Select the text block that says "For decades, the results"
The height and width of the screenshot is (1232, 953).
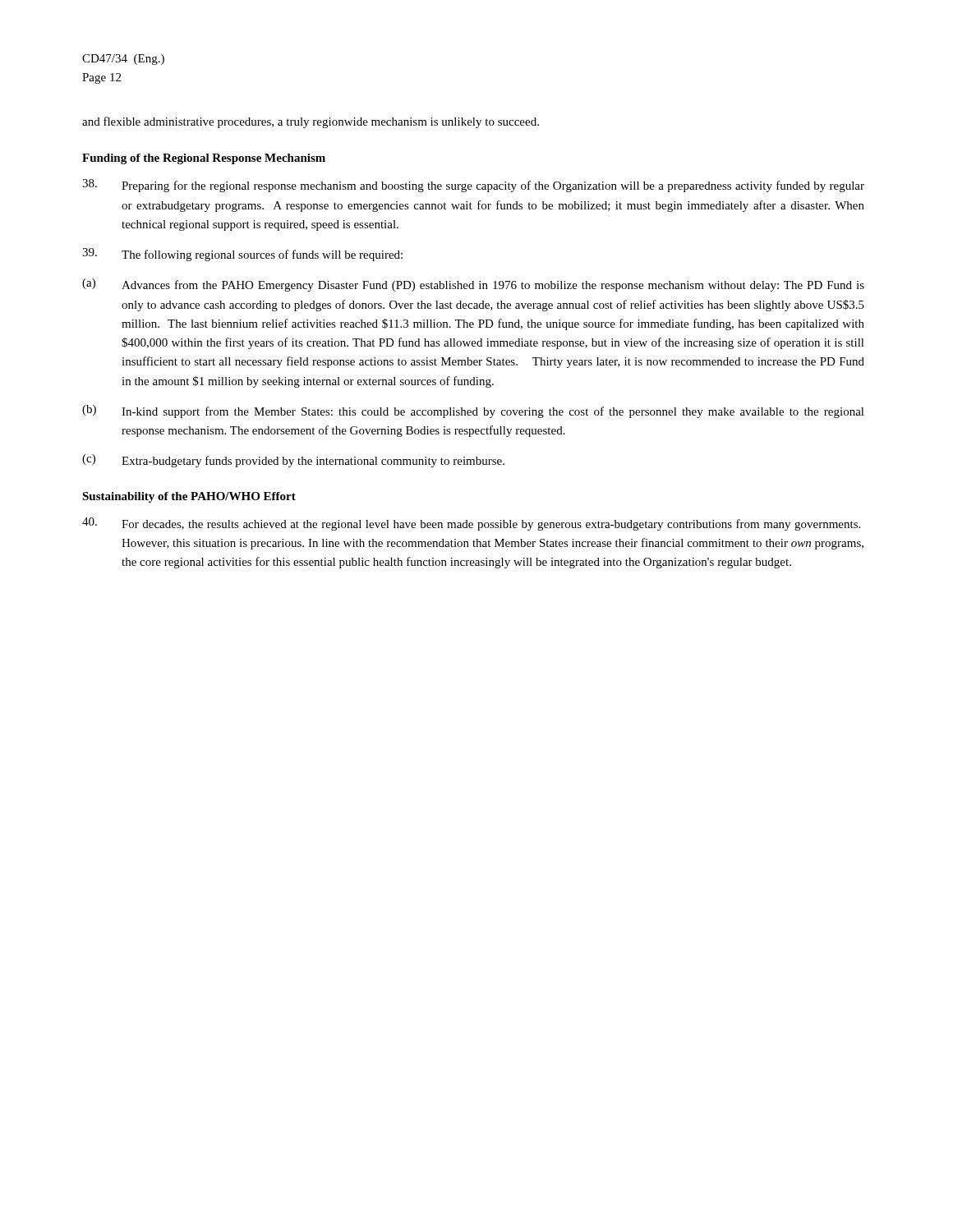pyautogui.click(x=473, y=543)
